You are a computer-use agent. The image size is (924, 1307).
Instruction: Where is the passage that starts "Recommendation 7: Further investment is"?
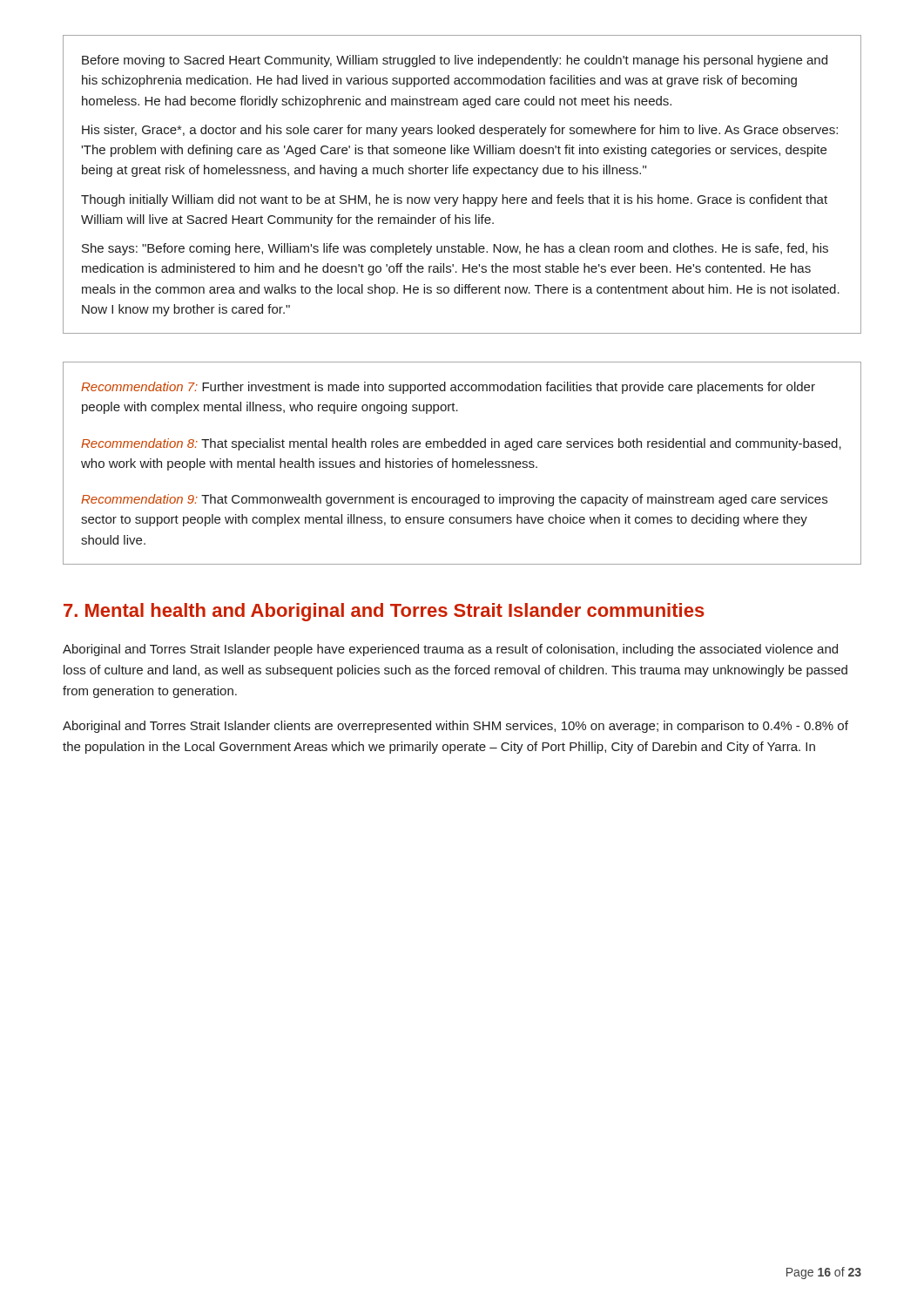[462, 463]
